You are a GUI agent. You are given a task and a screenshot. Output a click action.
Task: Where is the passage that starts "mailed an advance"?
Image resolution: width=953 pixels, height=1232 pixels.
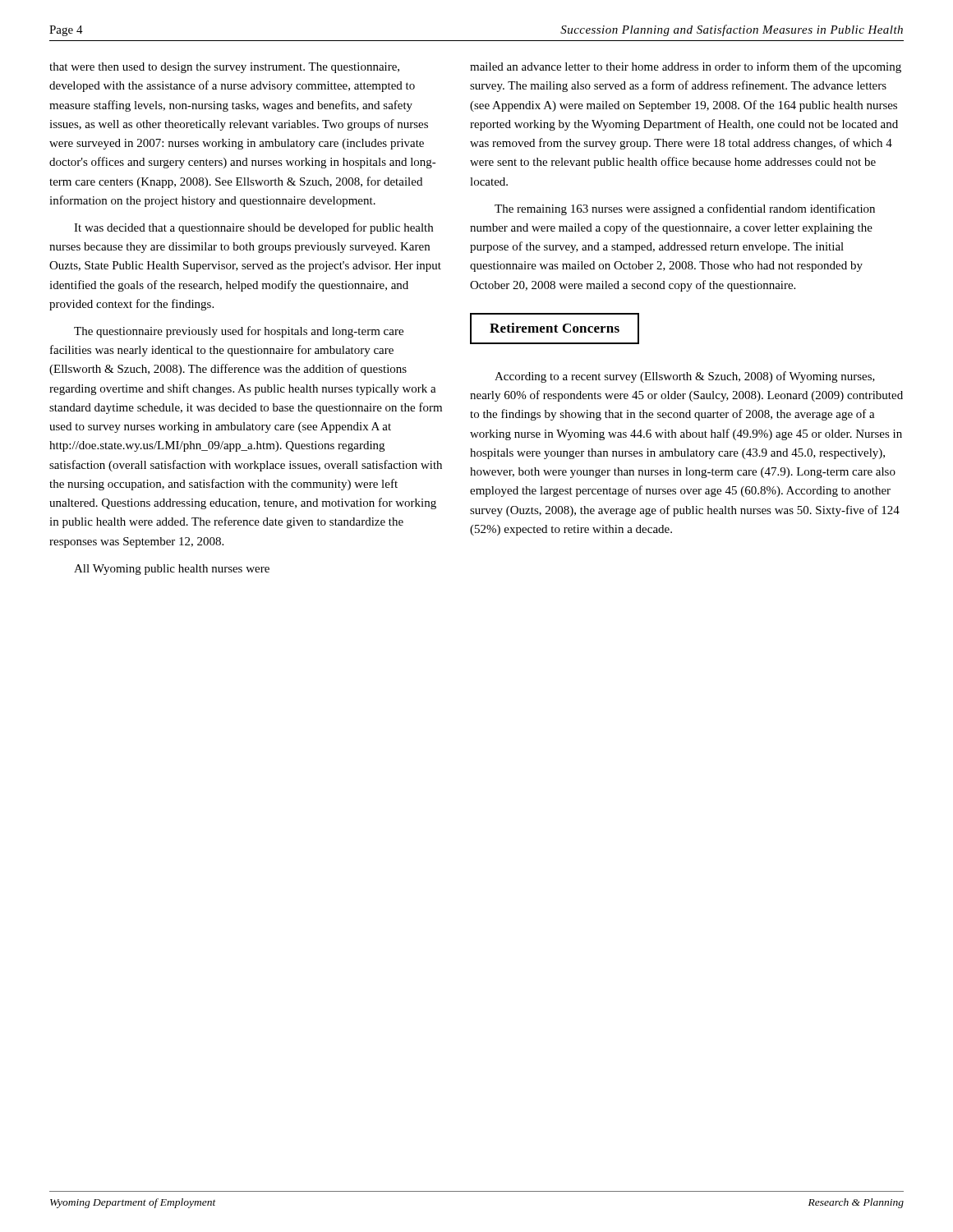[x=687, y=124]
